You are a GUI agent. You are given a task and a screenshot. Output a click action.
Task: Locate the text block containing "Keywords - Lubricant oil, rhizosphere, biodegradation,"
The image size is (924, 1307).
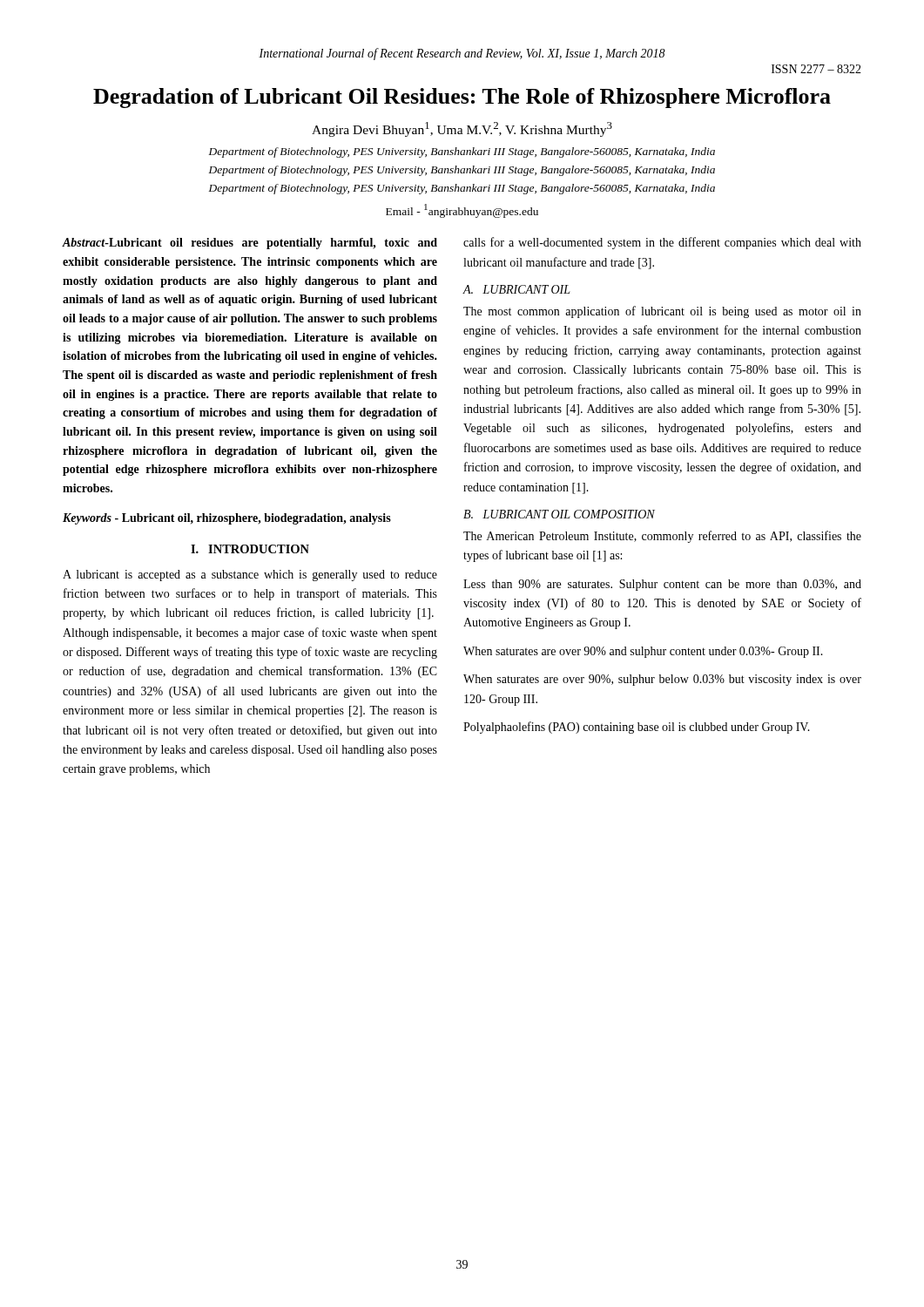pyautogui.click(x=227, y=518)
